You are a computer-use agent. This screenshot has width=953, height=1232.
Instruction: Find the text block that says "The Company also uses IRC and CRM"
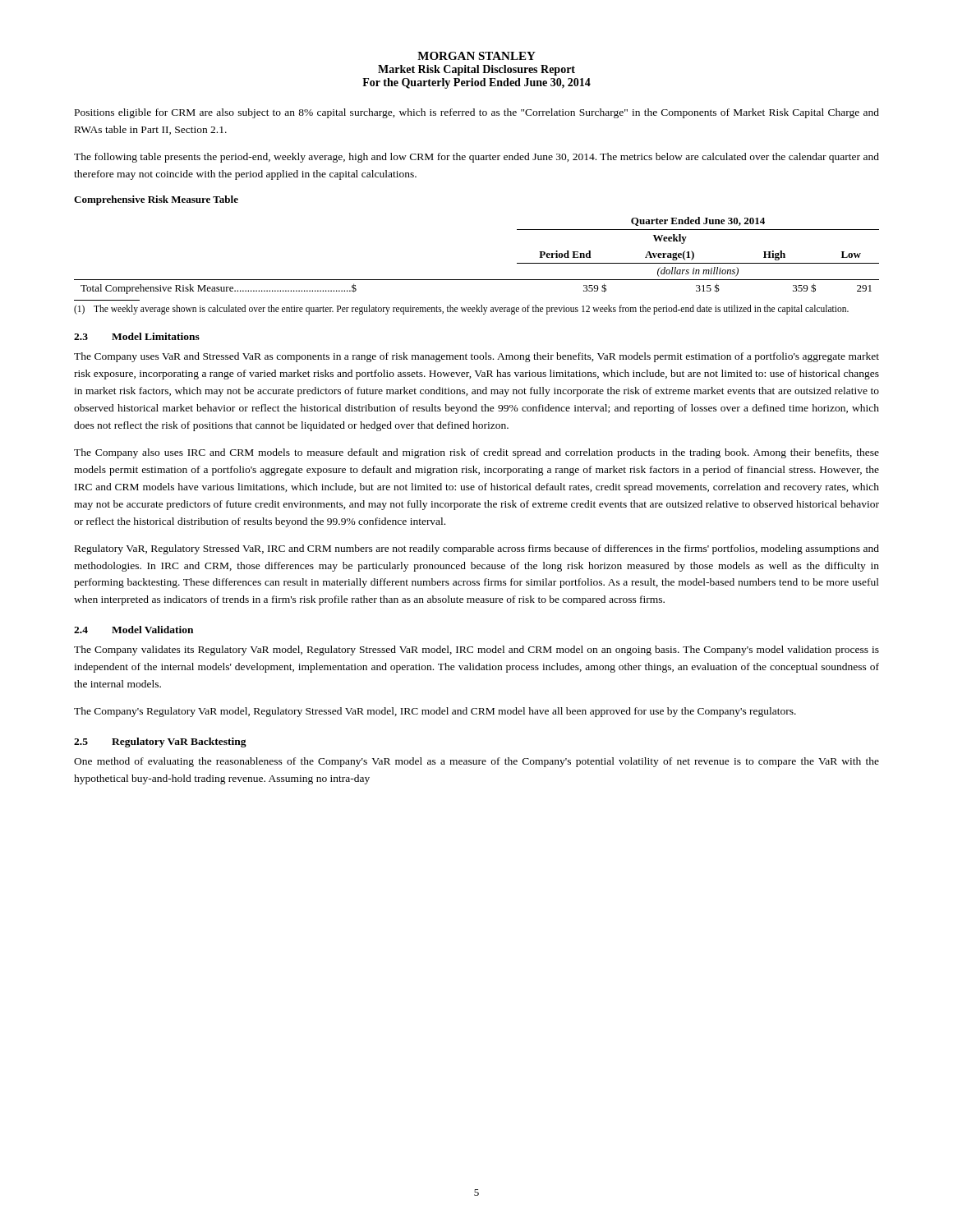[476, 487]
